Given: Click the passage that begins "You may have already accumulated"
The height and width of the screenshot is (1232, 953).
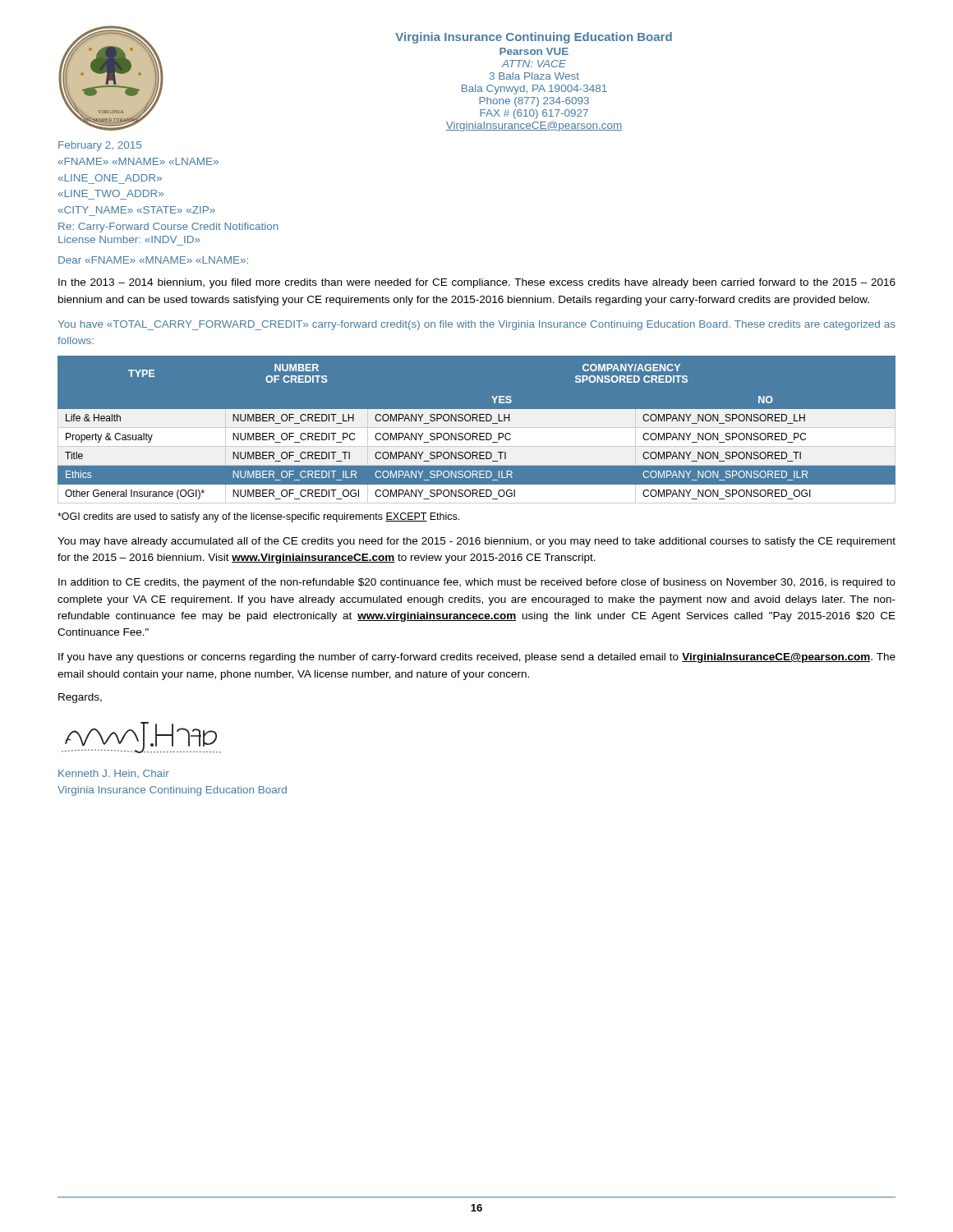Looking at the screenshot, I should coord(476,549).
